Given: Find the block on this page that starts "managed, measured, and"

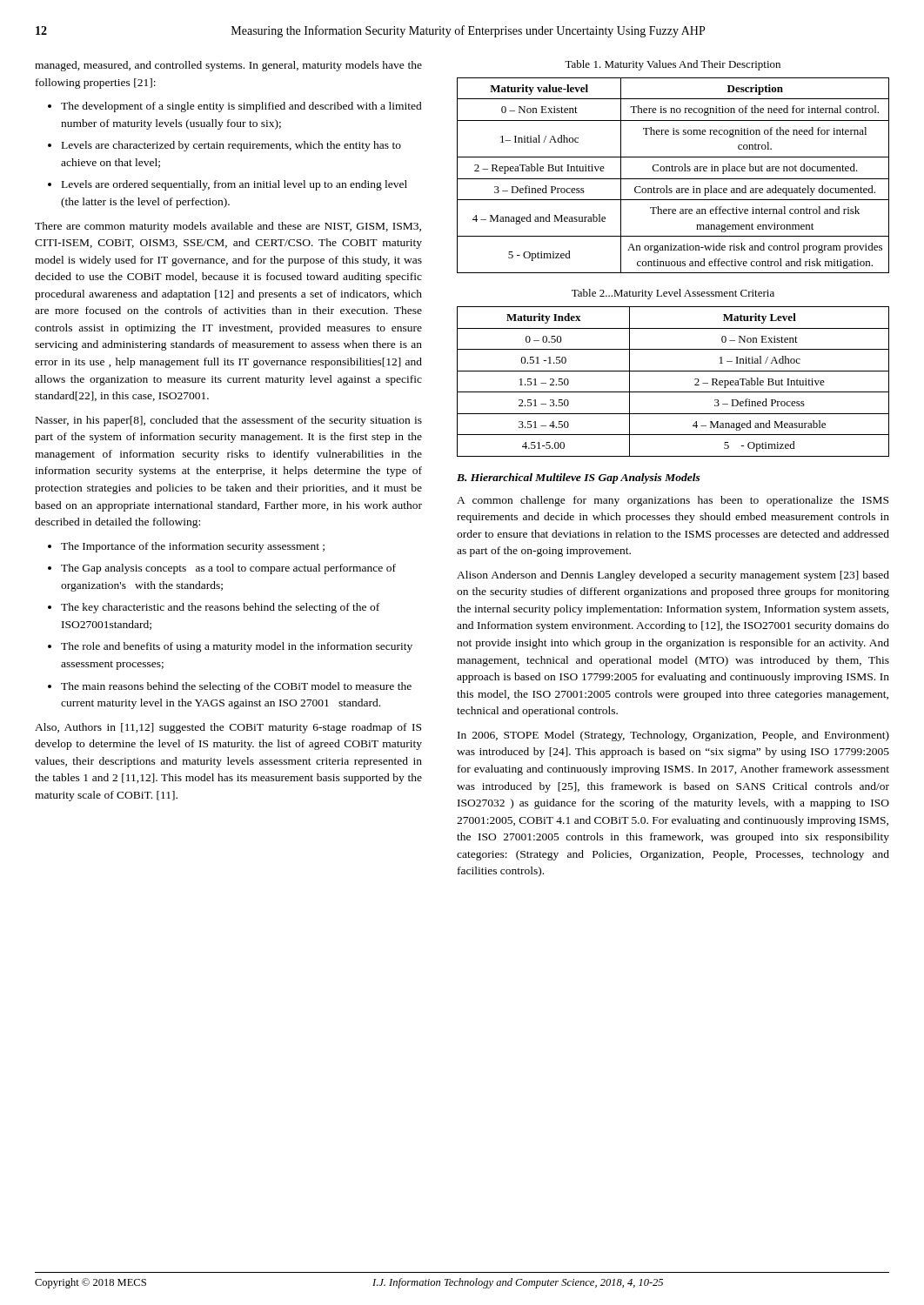Looking at the screenshot, I should [x=228, y=74].
